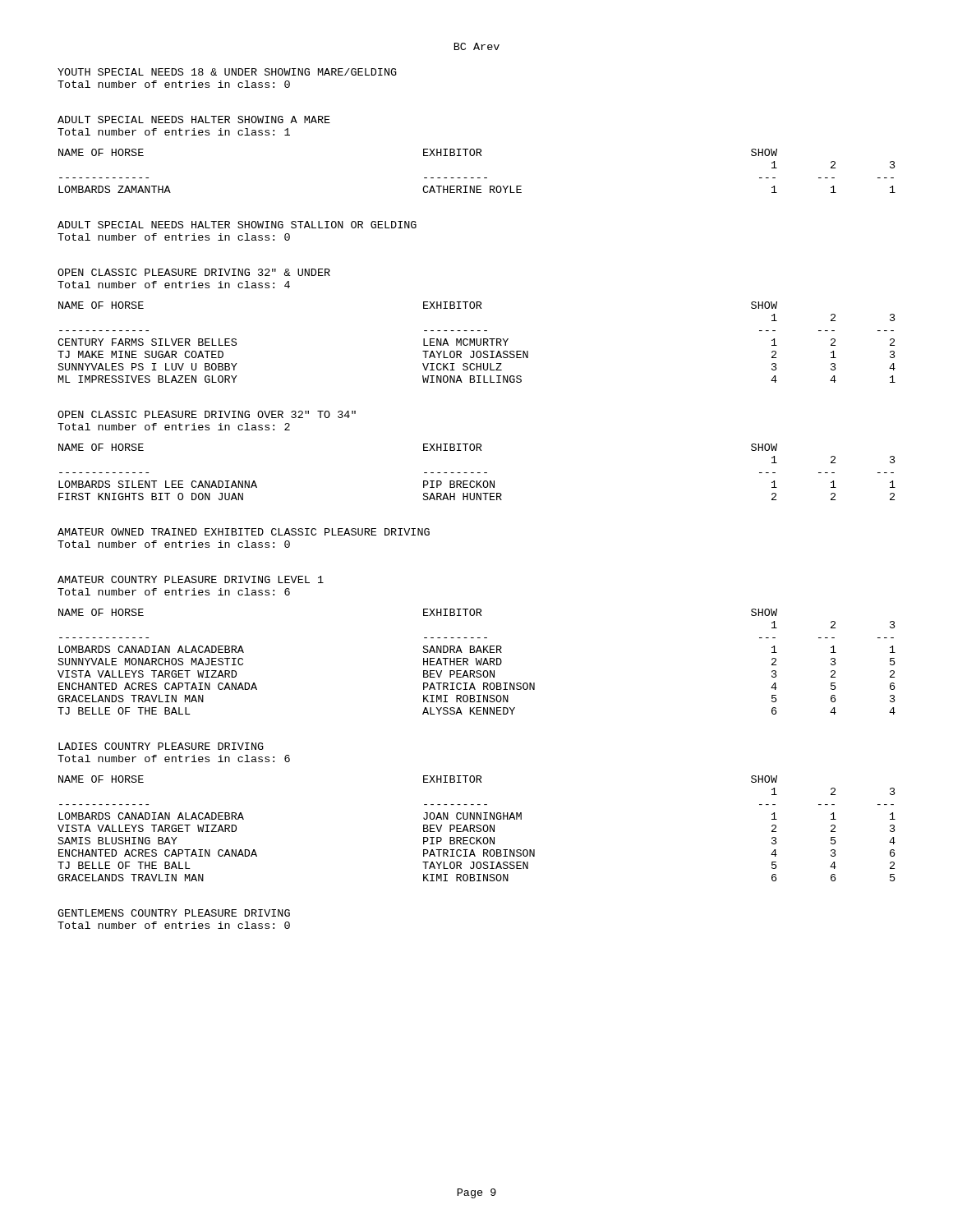Find the text block containing "LADIES COUNTRY PLEASURE DRIVING Total number"
Image resolution: width=953 pixels, height=1232 pixels.
tap(174, 753)
